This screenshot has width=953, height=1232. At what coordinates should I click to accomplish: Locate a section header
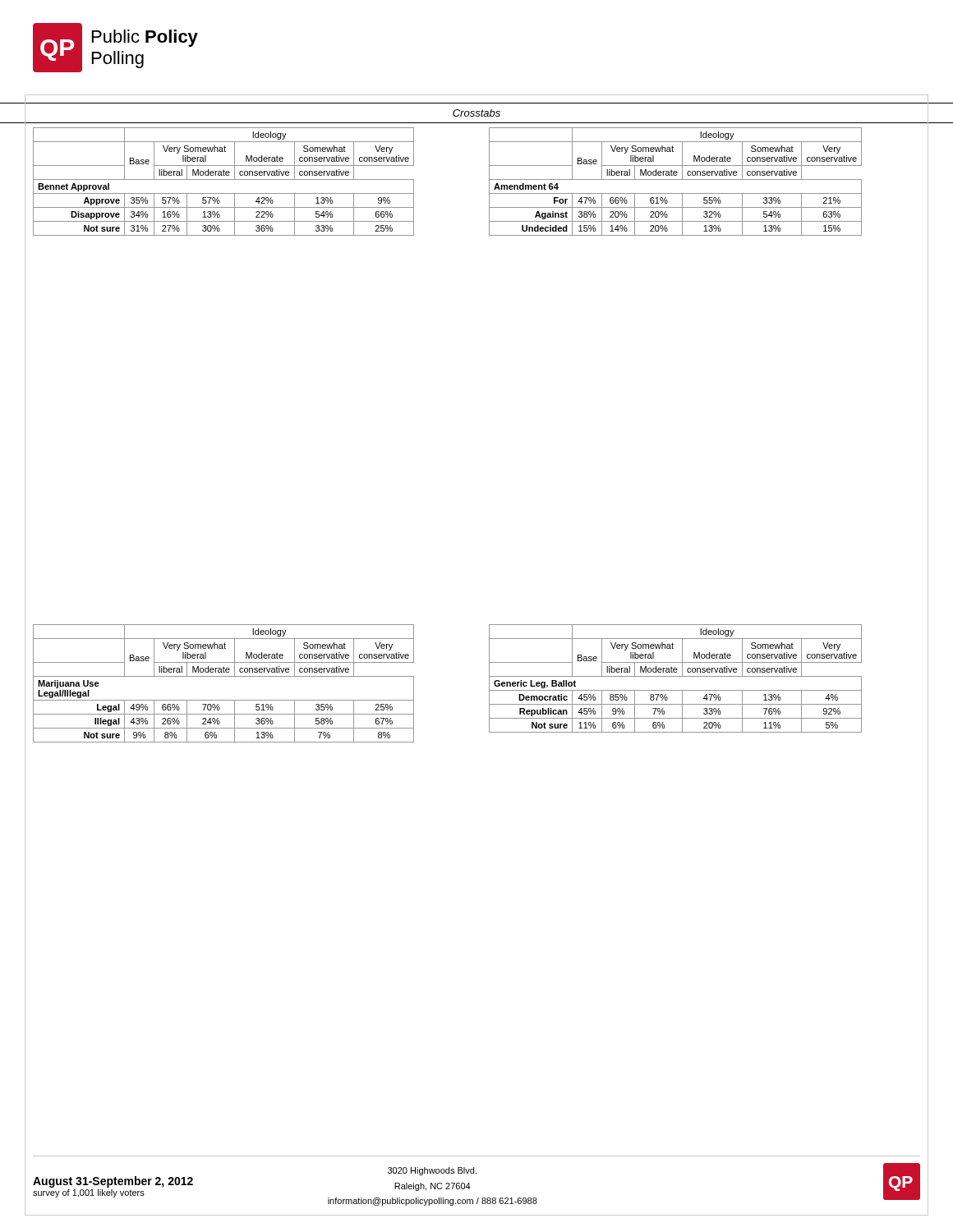point(476,113)
